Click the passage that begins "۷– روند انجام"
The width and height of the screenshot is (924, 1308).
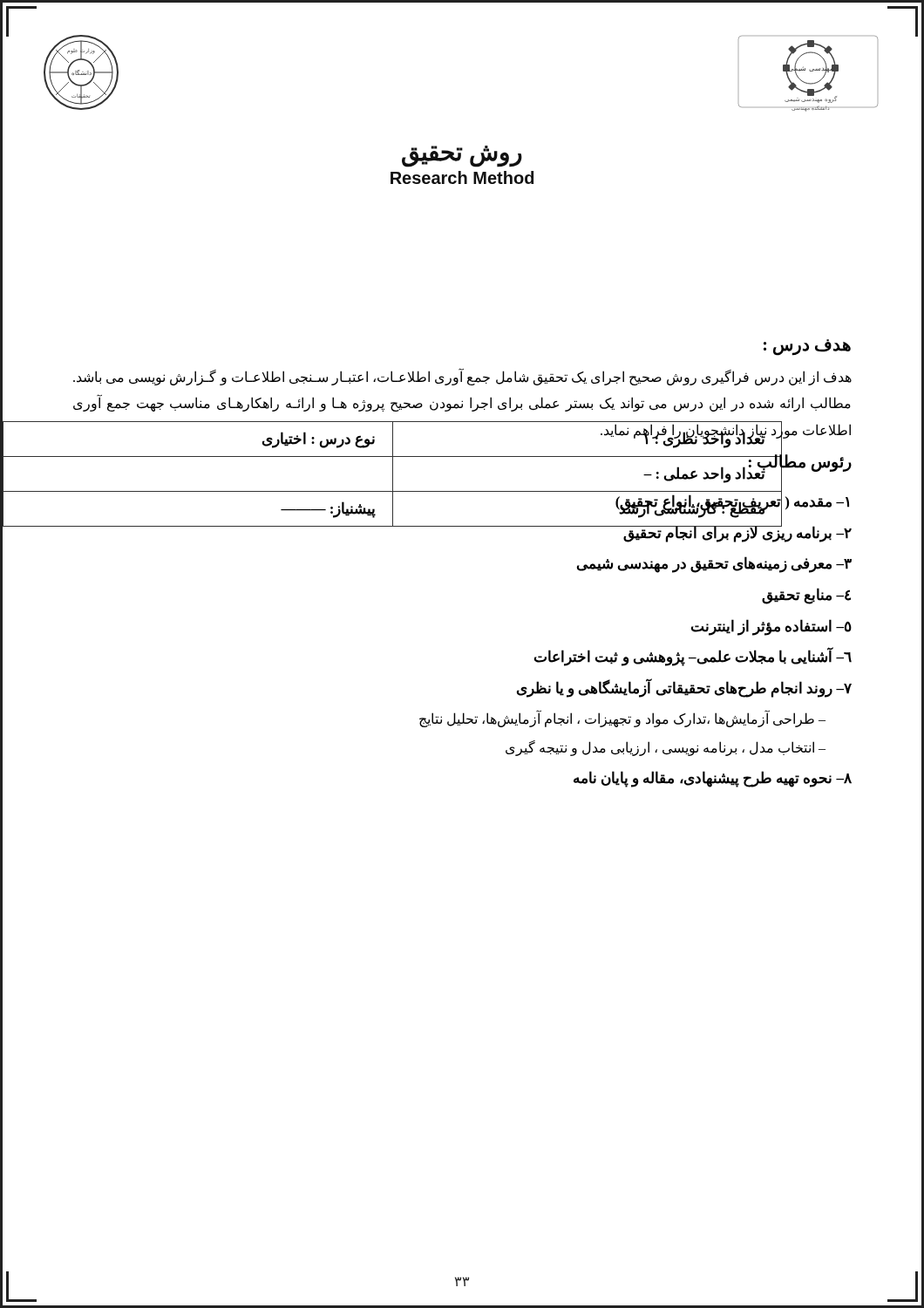point(684,689)
